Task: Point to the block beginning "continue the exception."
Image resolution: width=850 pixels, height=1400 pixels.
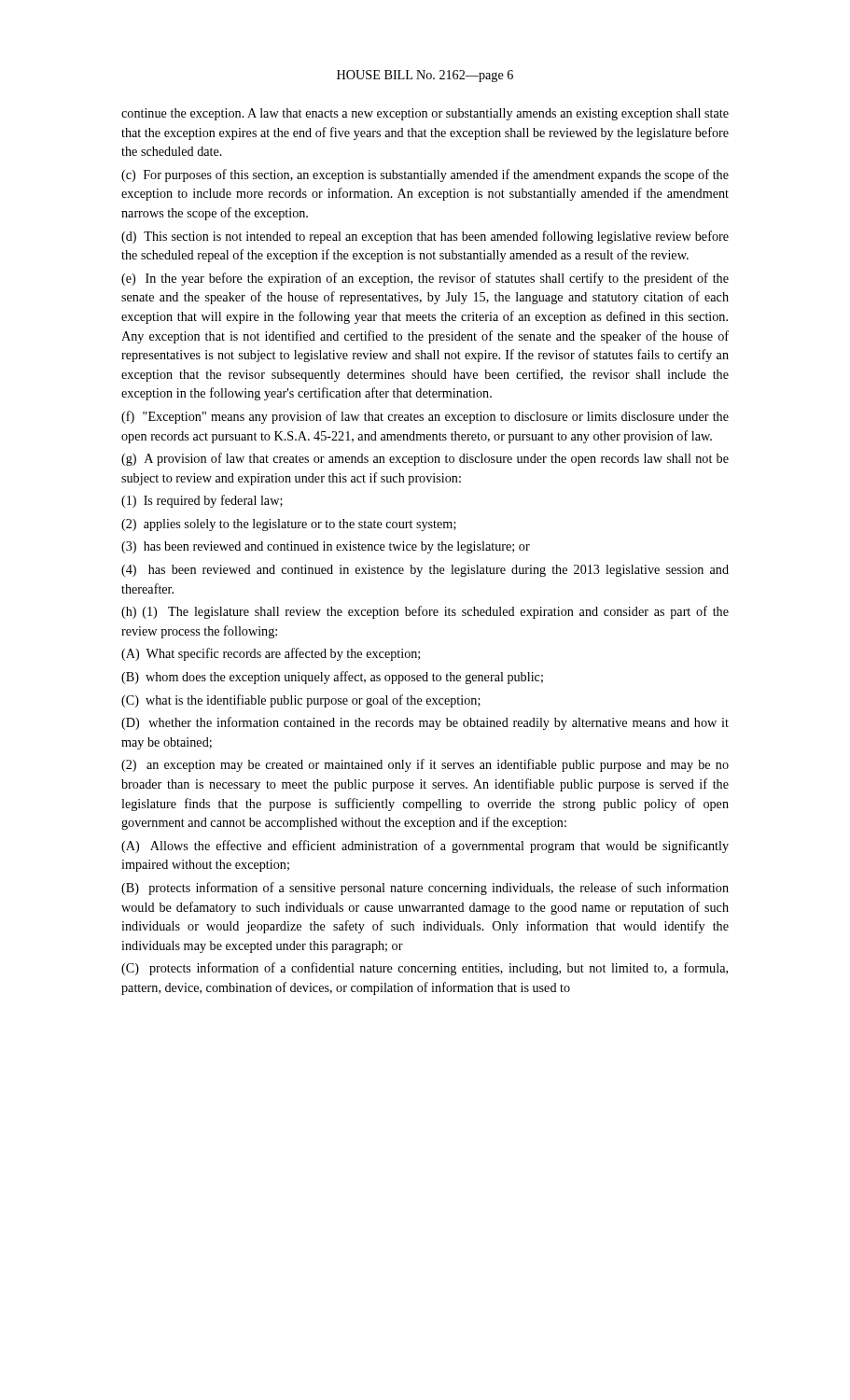Action: [425, 132]
